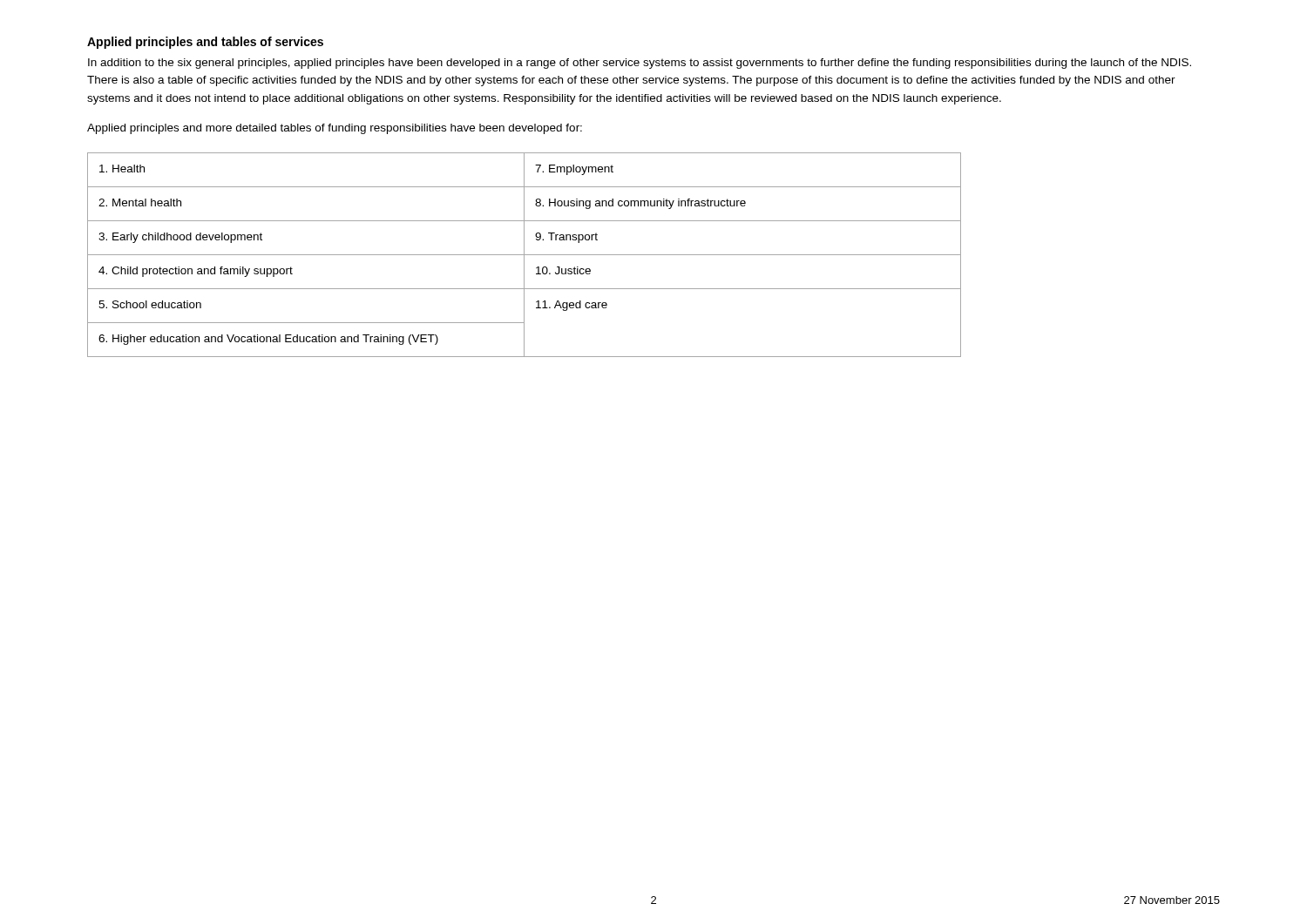The height and width of the screenshot is (924, 1307).
Task: Point to "11. Aged care"
Action: (571, 304)
